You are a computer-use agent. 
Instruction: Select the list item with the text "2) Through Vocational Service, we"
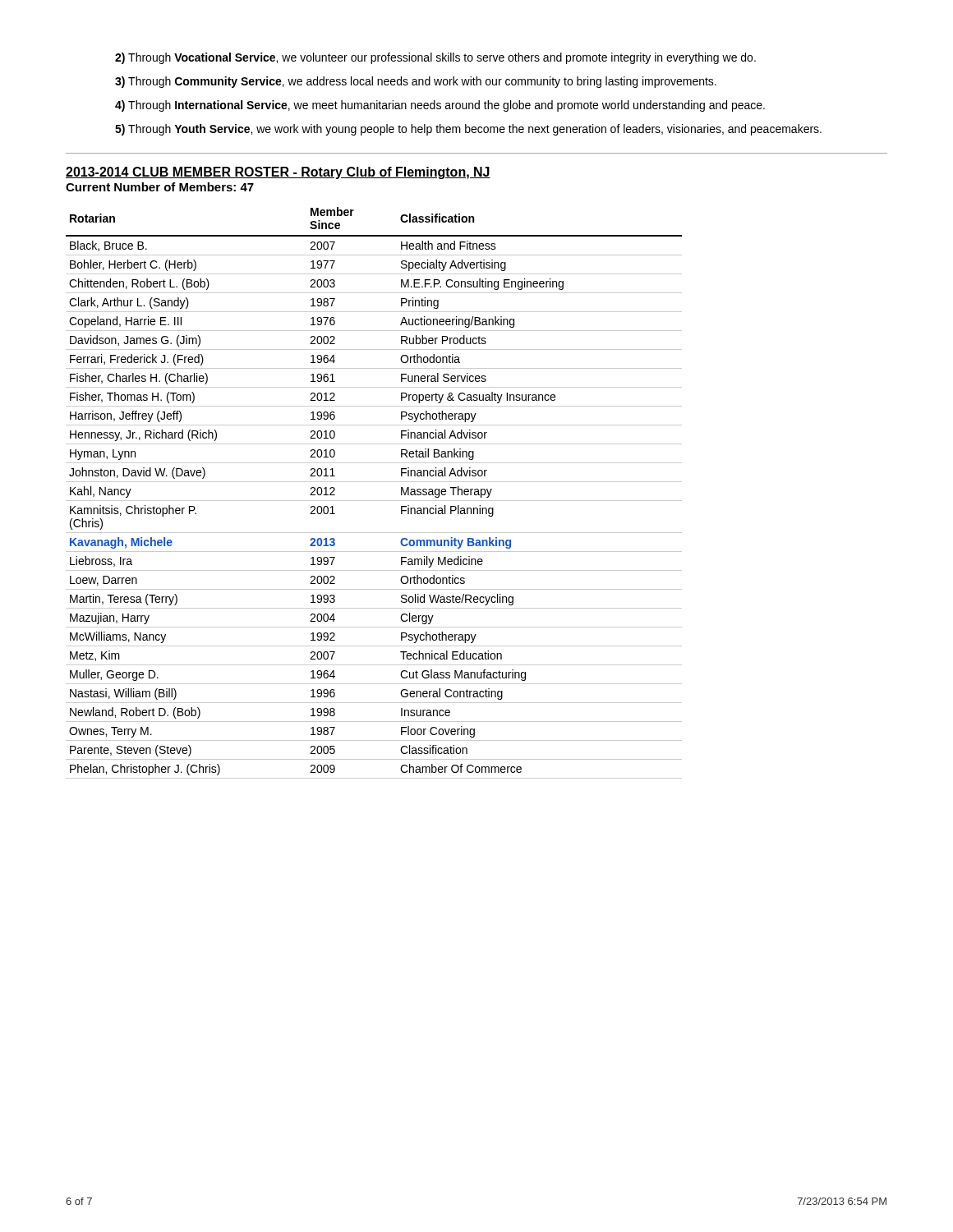pyautogui.click(x=436, y=57)
